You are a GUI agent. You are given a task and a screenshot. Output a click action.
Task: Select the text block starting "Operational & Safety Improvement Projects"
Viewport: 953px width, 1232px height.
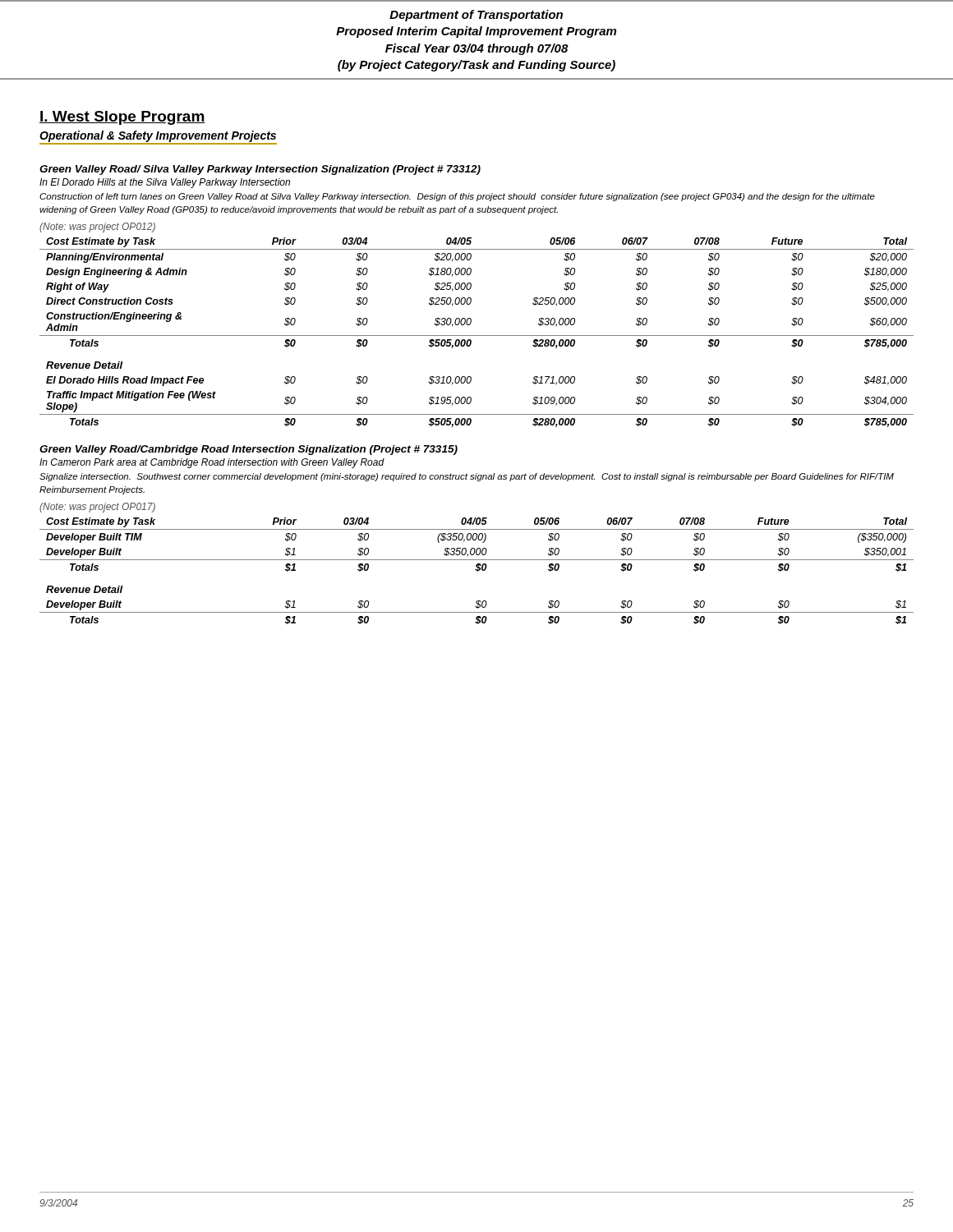(158, 137)
